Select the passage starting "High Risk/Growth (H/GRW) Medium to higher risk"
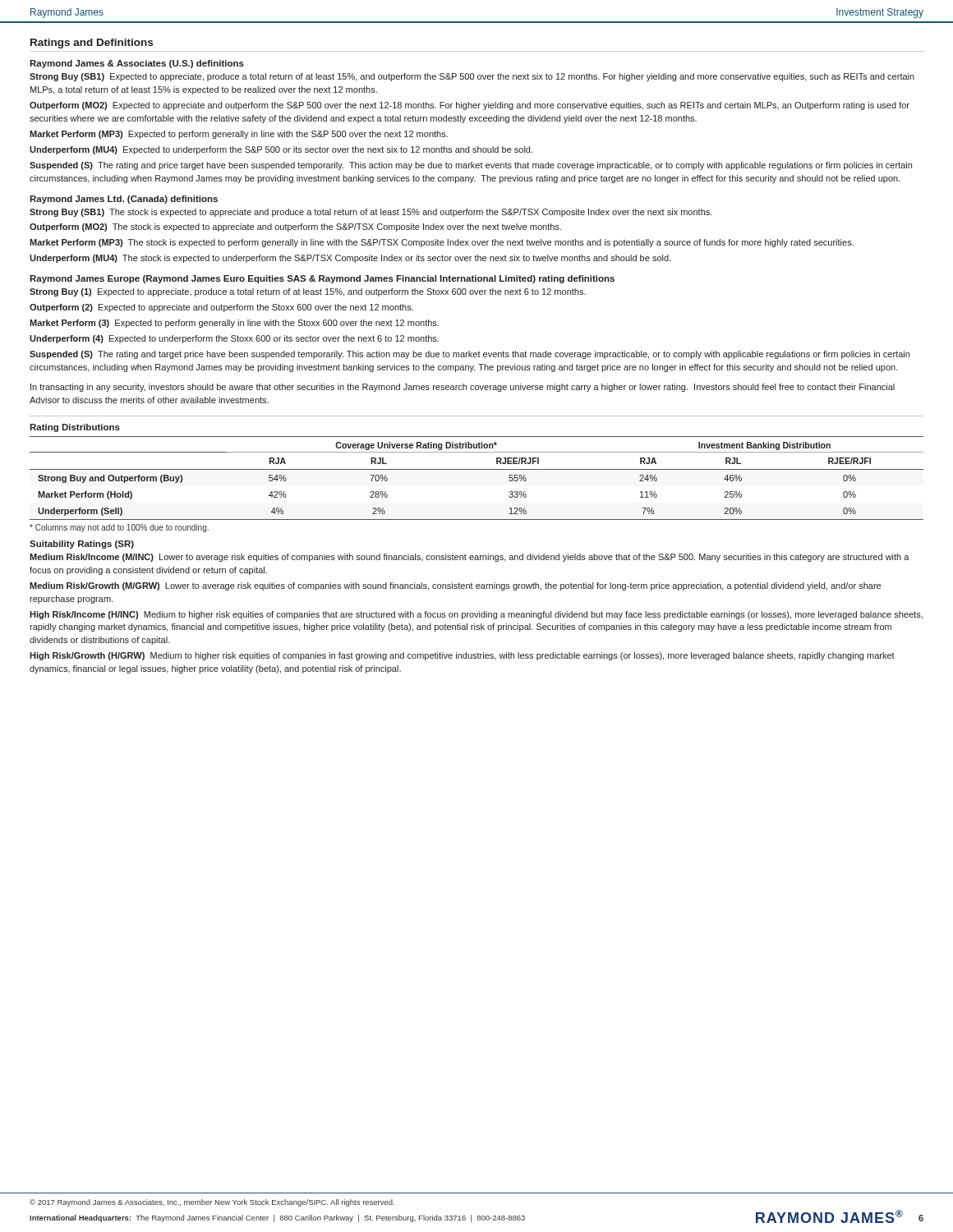953x1232 pixels. [x=462, y=662]
